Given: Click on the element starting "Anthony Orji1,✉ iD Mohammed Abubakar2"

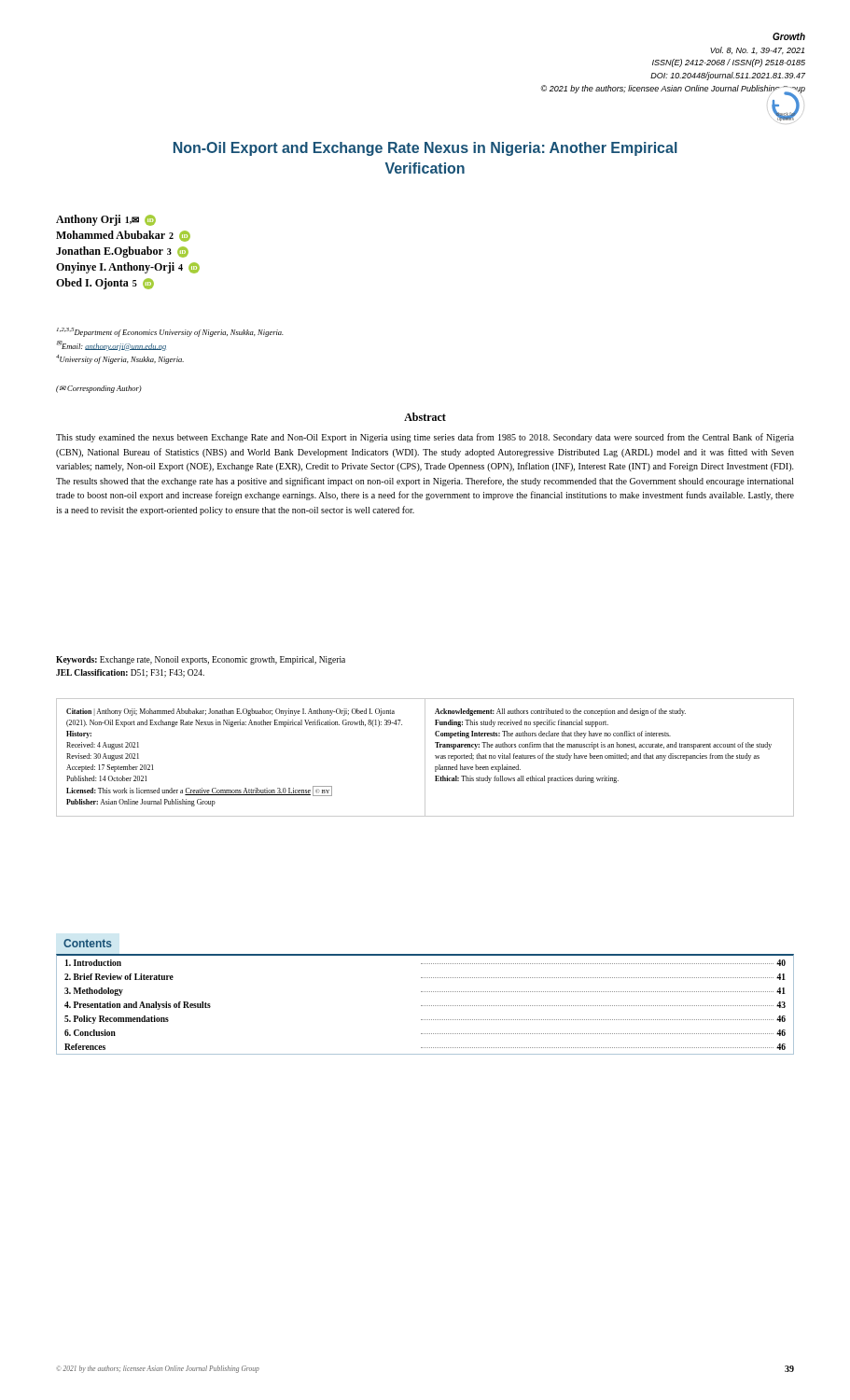Looking at the screenshot, I should pos(128,252).
